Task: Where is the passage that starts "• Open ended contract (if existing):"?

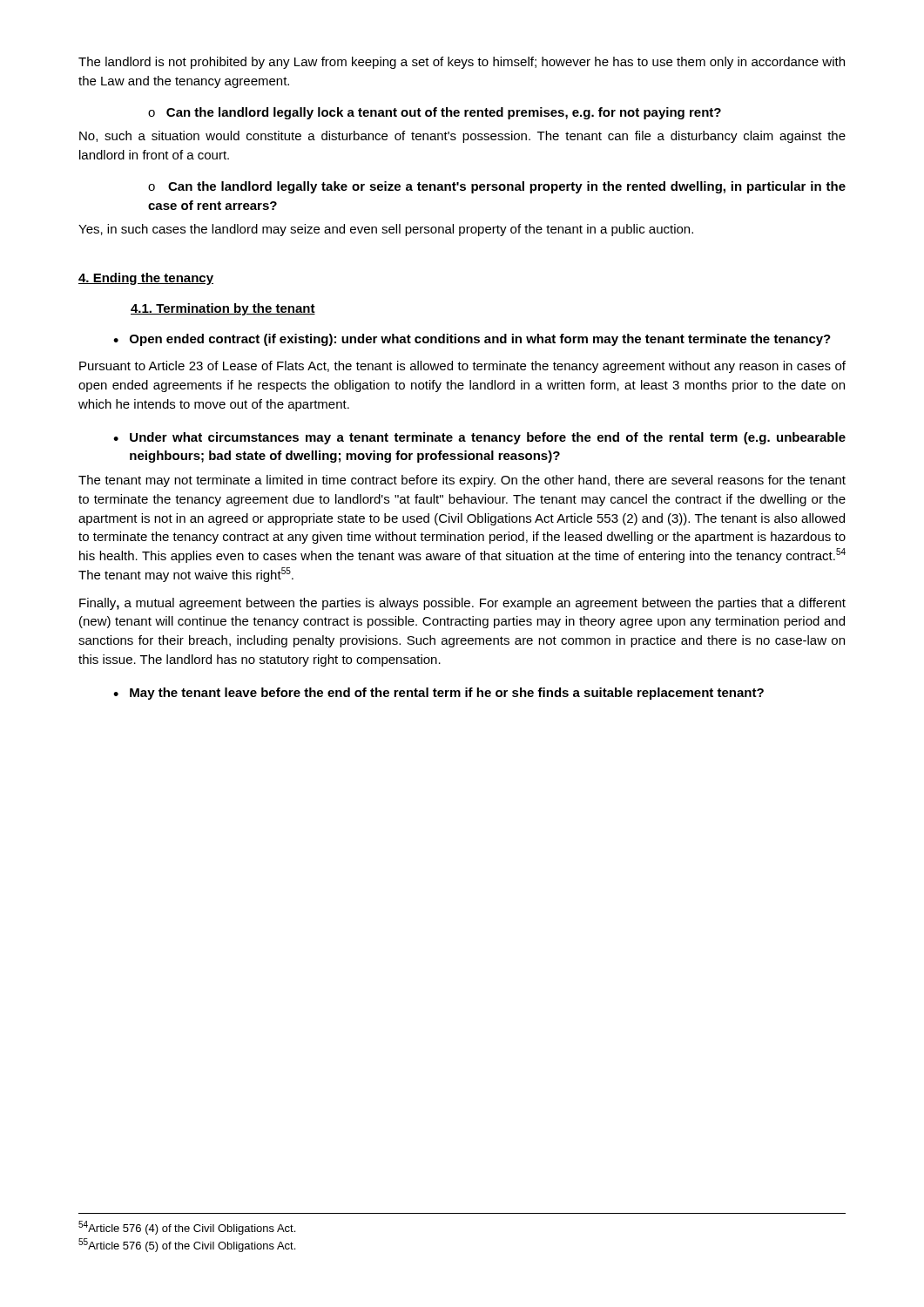Action: 472,340
